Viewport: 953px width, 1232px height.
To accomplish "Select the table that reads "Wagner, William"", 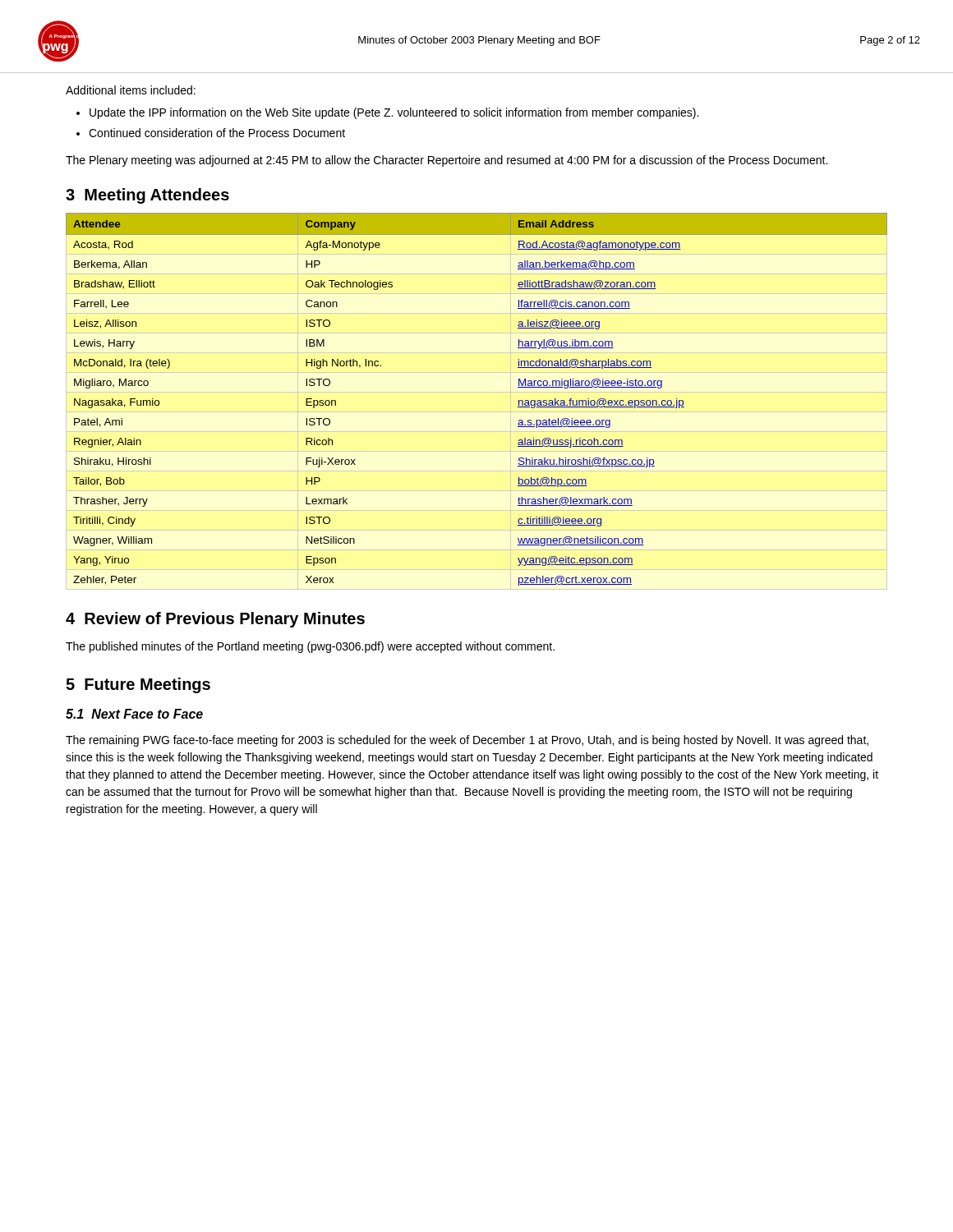I will (x=476, y=401).
